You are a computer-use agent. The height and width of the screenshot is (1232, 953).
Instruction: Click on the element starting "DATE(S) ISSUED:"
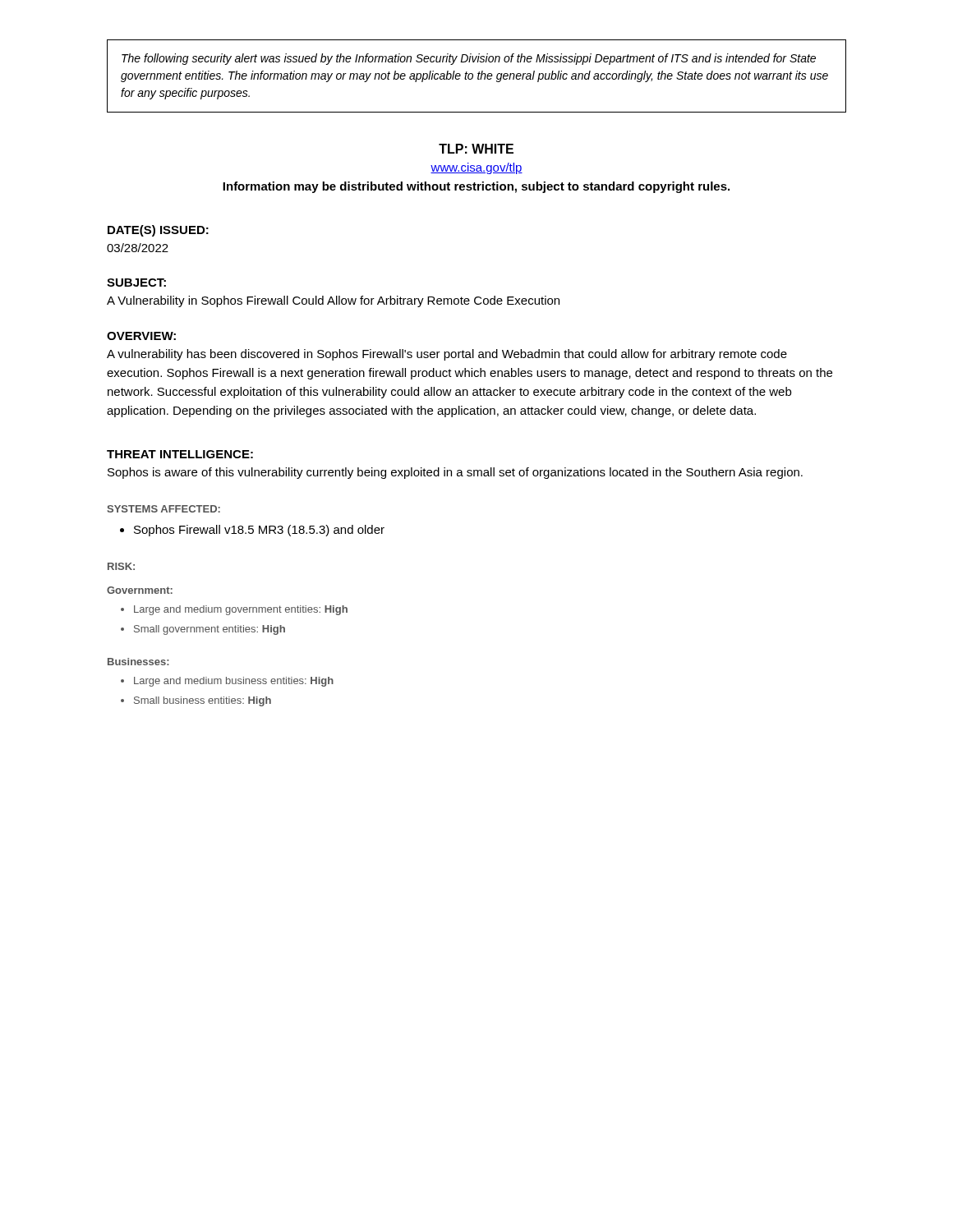pos(158,230)
